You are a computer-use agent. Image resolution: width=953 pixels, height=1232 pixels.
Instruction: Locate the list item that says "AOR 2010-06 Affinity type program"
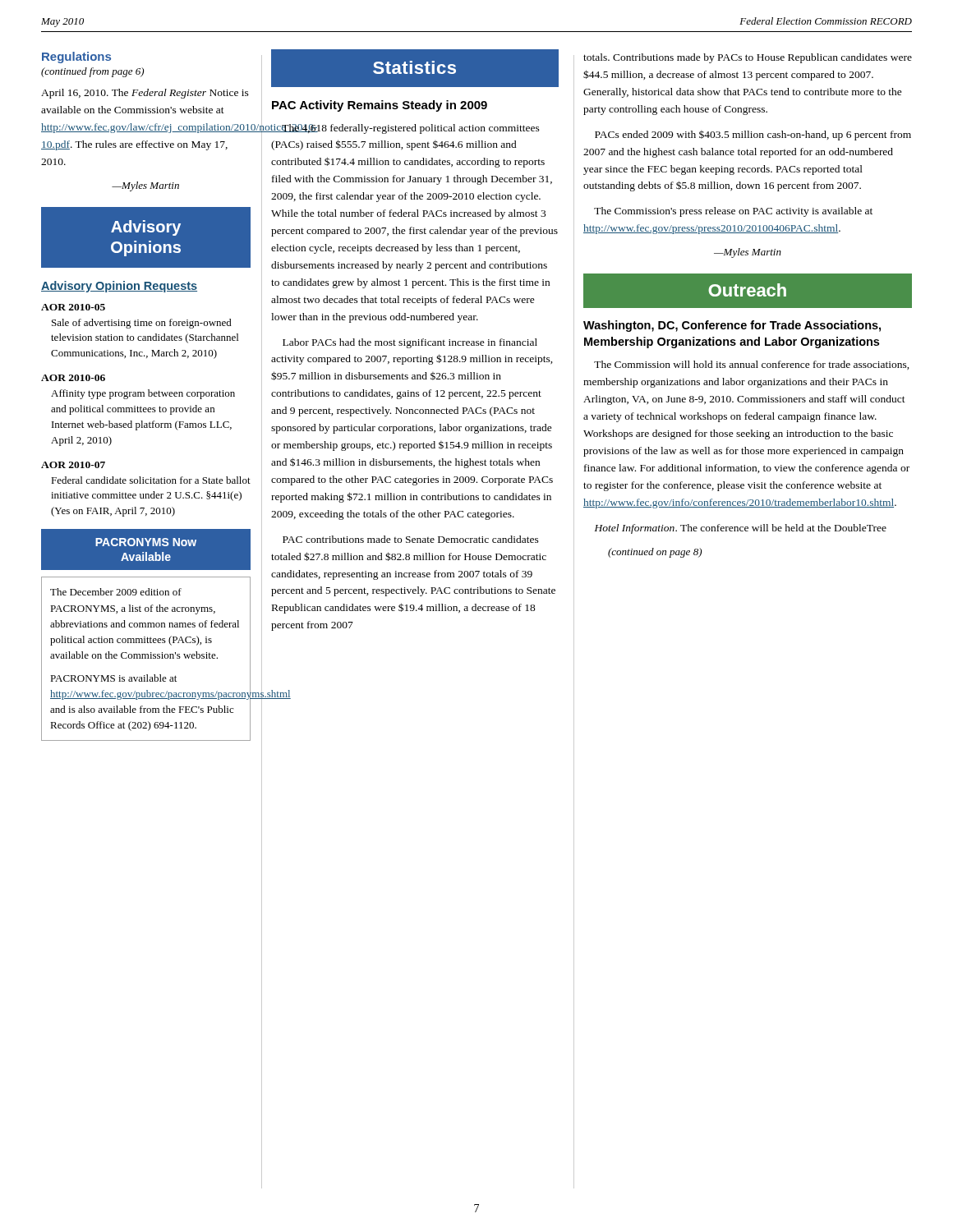(x=146, y=410)
